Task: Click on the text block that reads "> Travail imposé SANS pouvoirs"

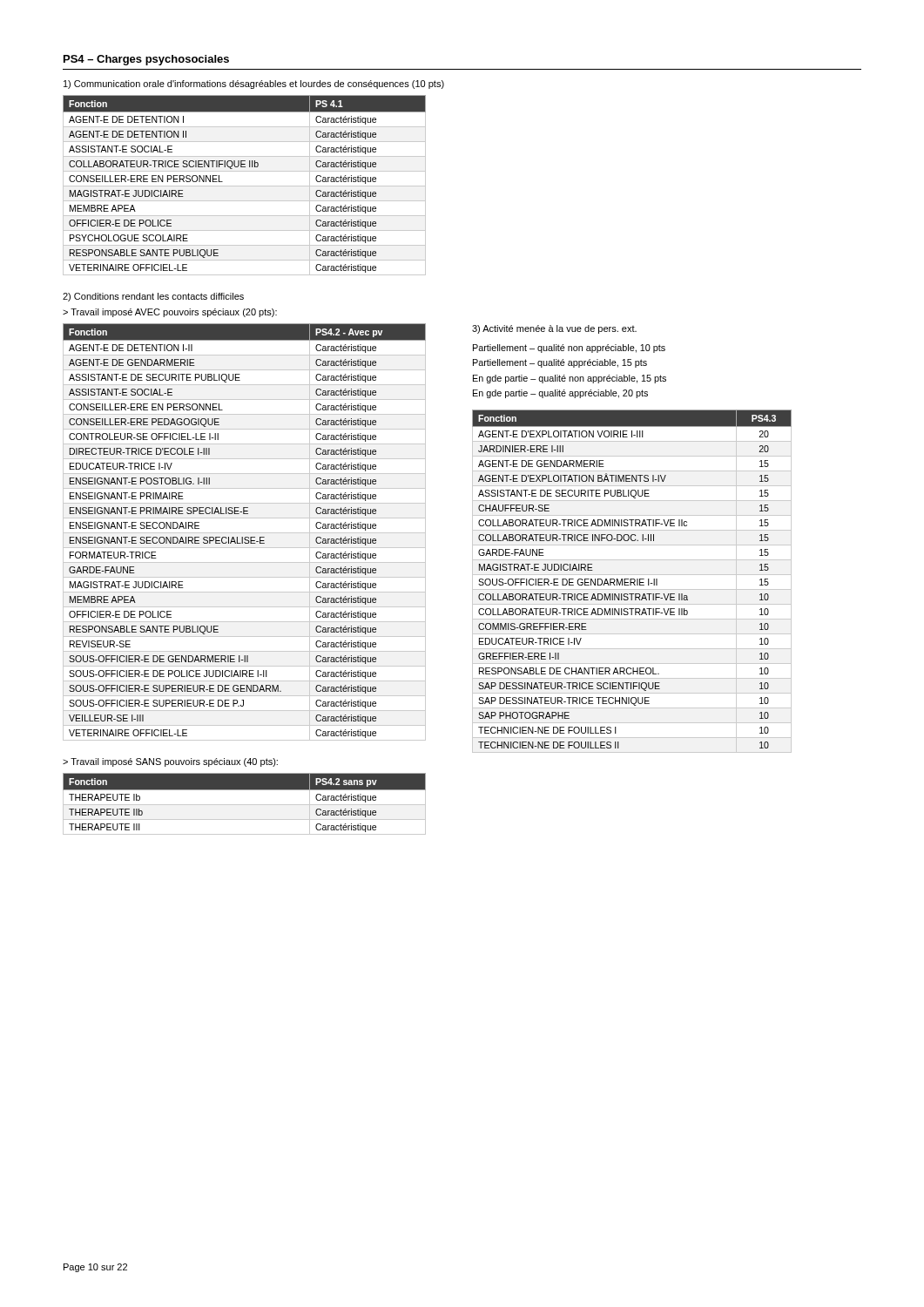Action: tap(171, 762)
